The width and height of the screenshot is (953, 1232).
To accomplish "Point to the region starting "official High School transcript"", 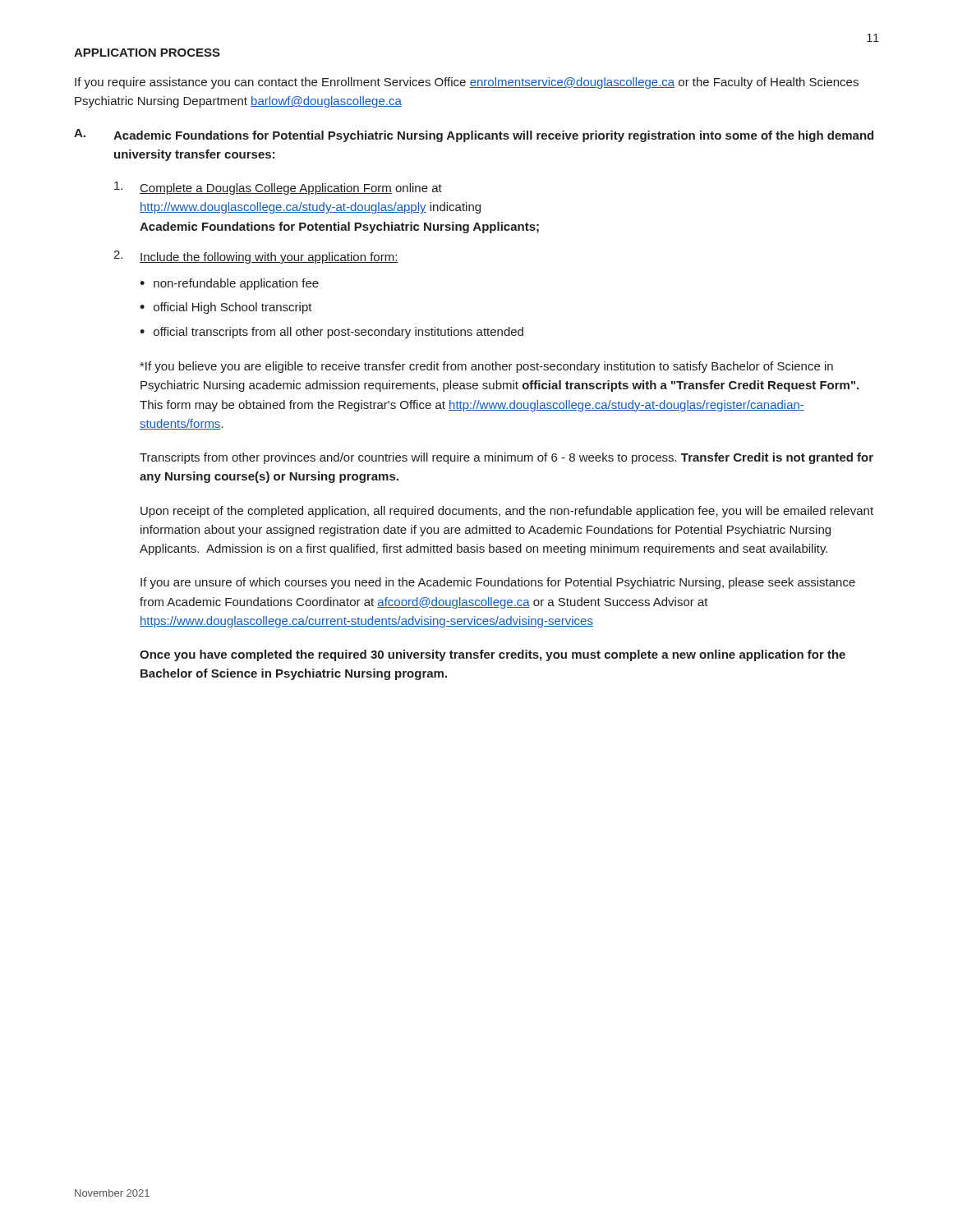I will coord(232,307).
